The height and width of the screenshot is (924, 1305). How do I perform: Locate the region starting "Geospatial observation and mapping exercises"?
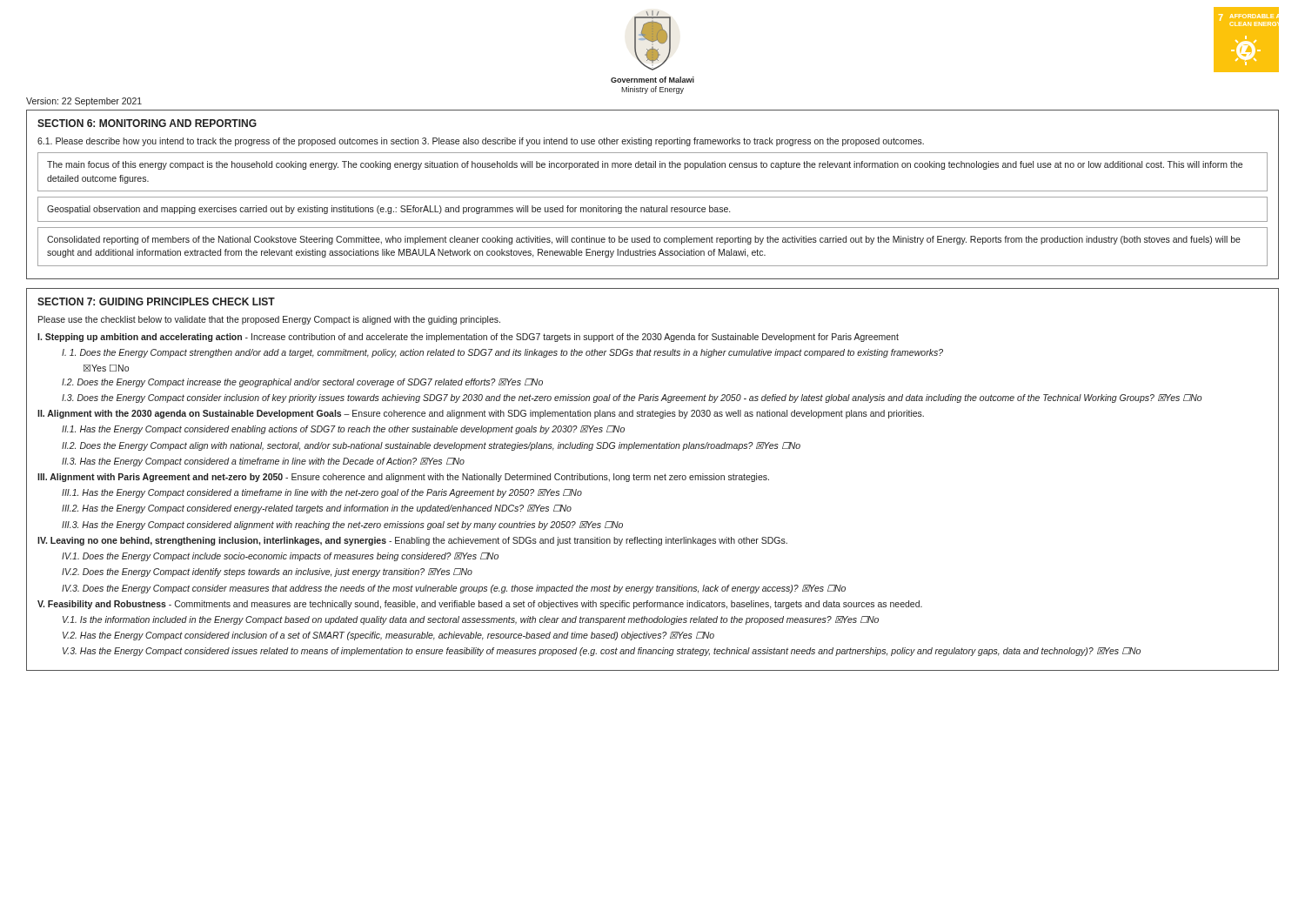[x=389, y=209]
